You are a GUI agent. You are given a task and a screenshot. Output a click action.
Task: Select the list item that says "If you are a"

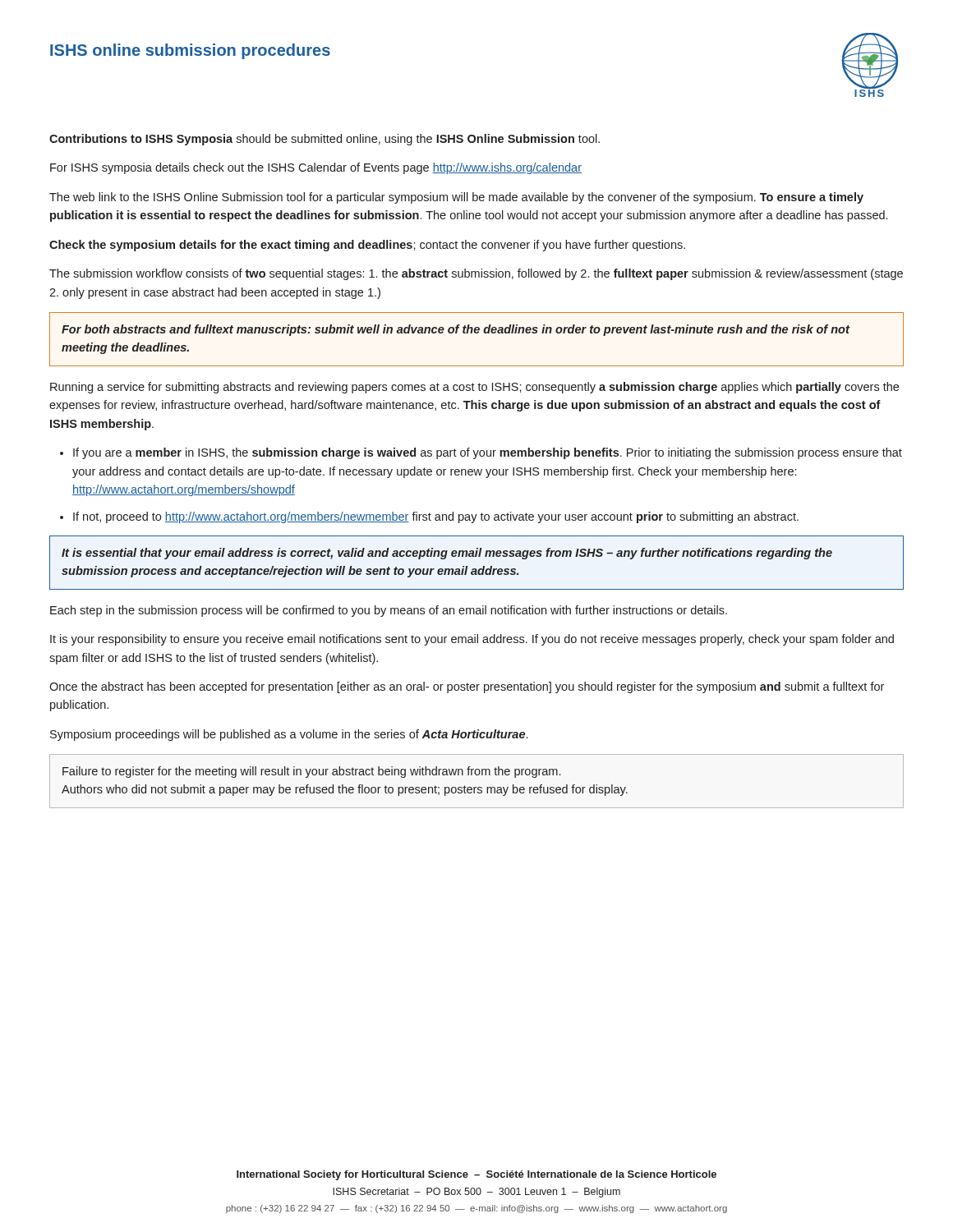click(487, 471)
